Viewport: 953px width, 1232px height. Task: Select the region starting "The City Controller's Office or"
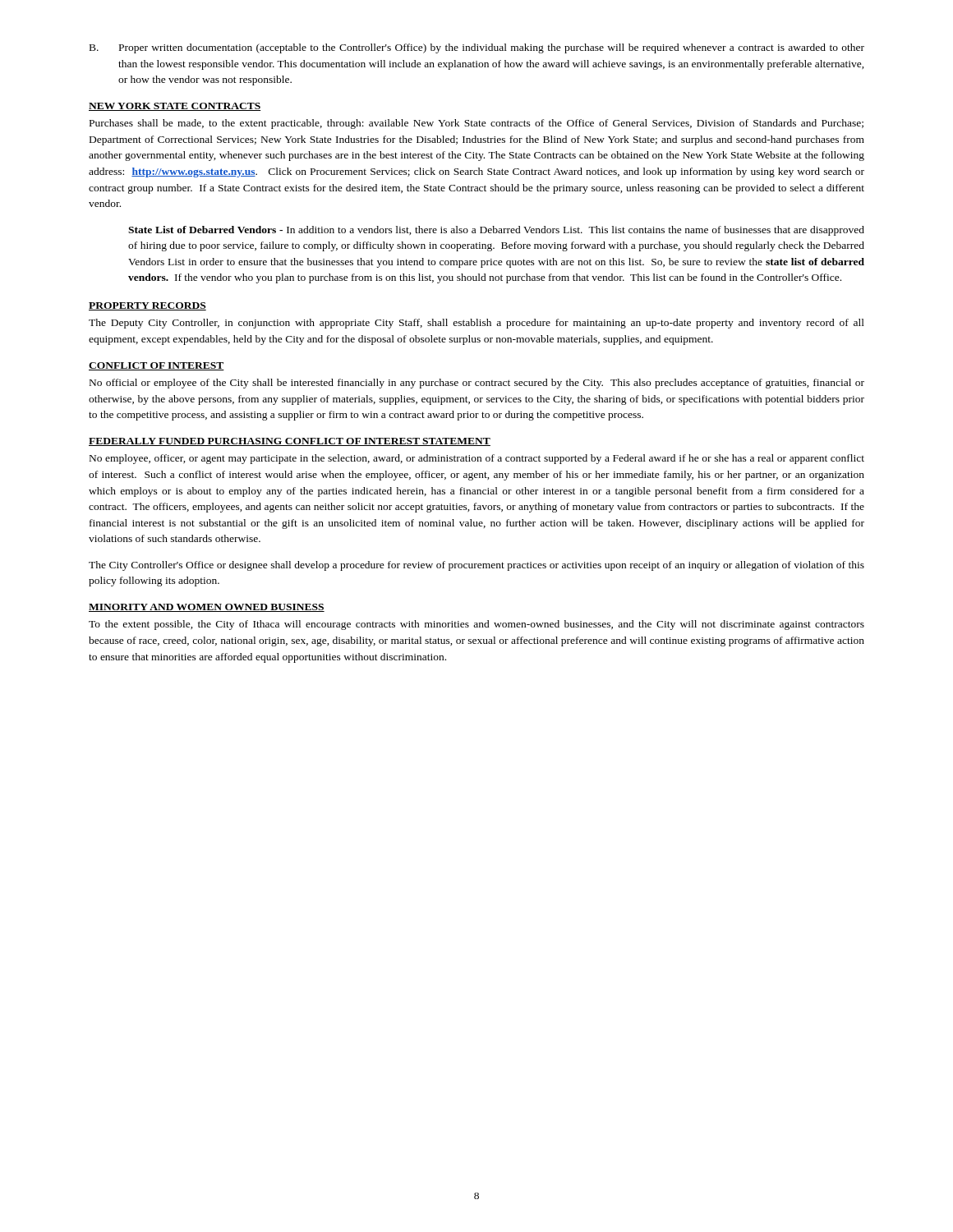pyautogui.click(x=476, y=573)
